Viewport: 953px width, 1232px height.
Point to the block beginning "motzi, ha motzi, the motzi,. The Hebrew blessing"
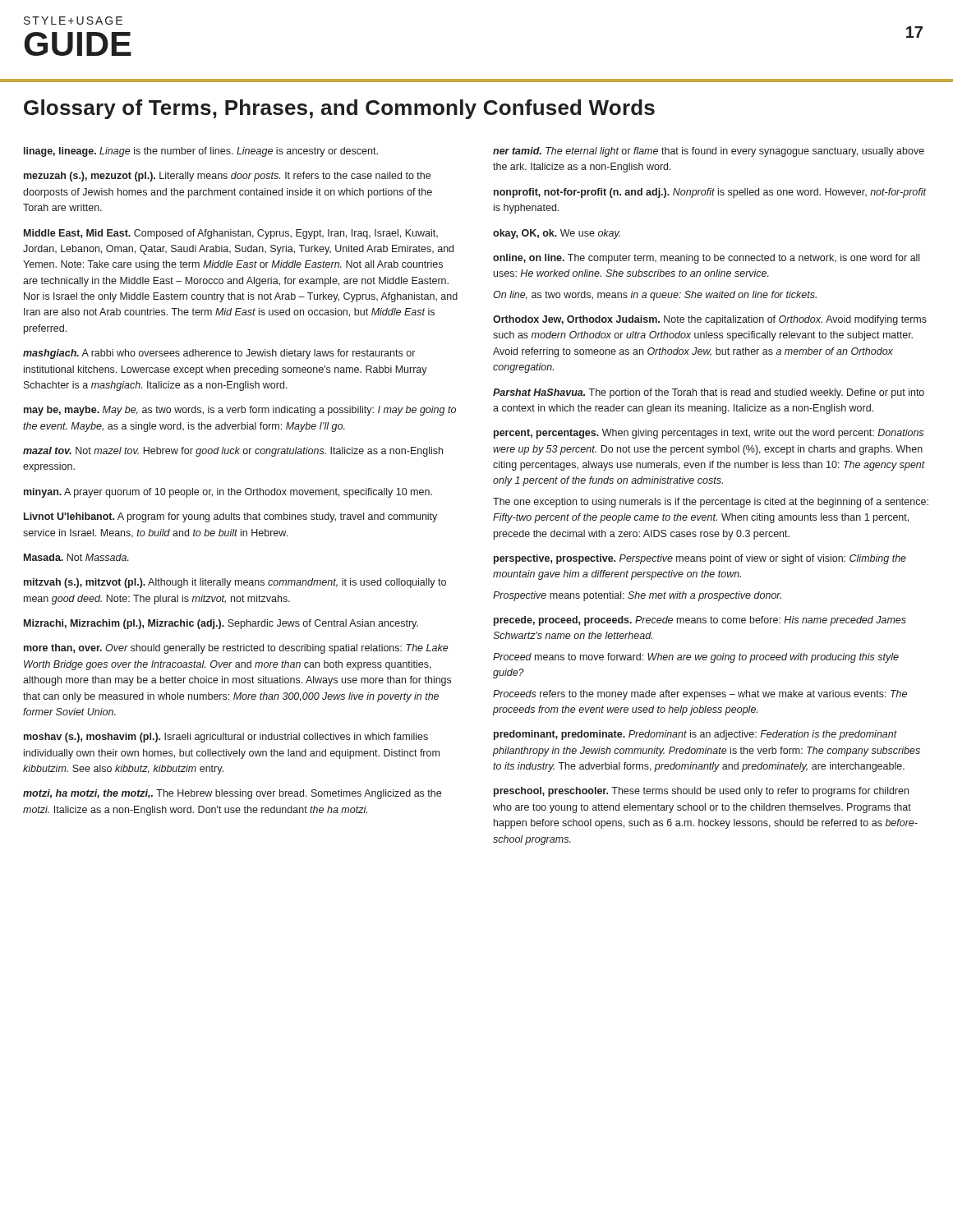click(x=242, y=802)
